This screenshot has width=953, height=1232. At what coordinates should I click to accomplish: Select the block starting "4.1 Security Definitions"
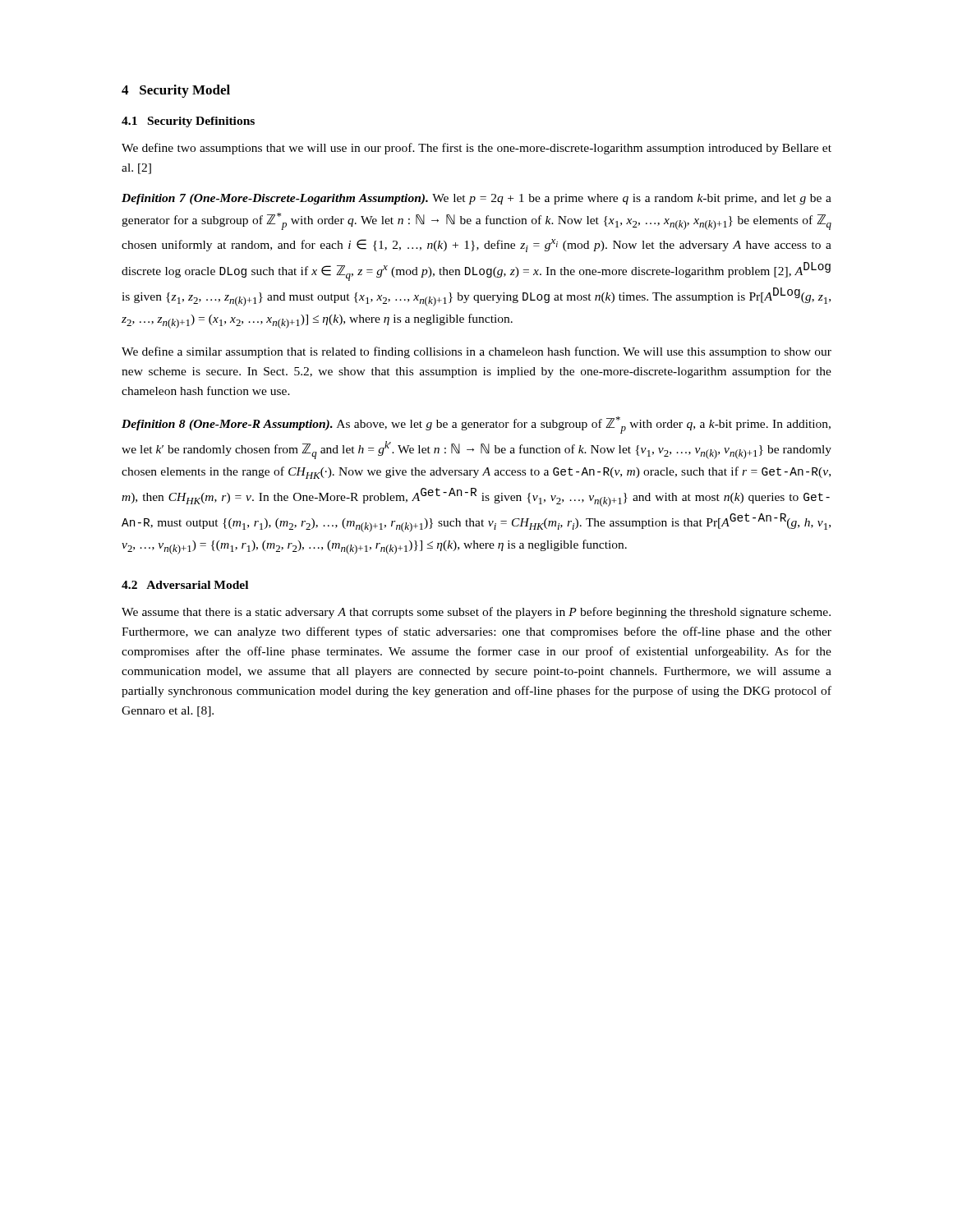188,122
